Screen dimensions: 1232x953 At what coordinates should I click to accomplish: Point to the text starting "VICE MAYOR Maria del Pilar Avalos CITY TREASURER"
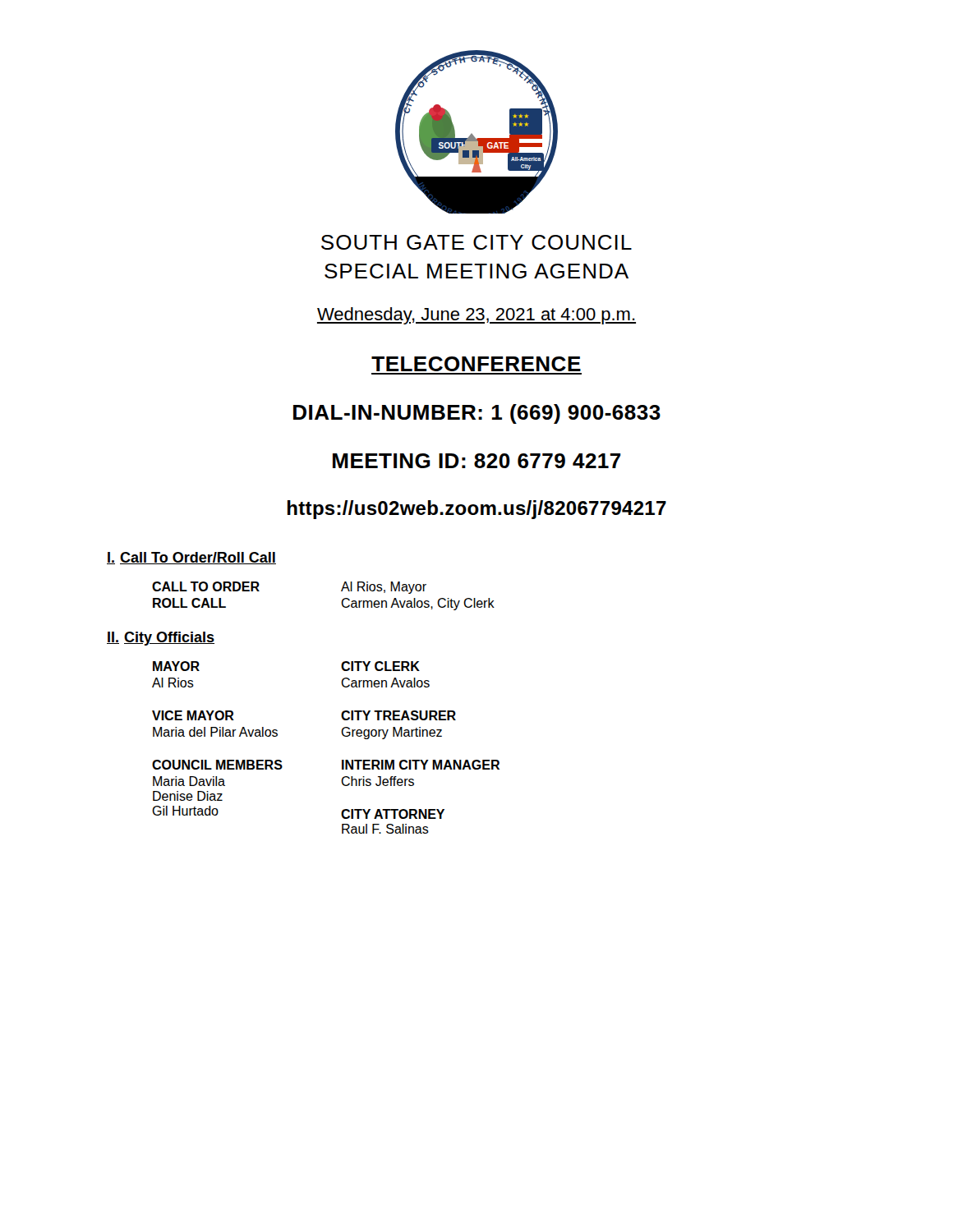[x=191, y=715]
